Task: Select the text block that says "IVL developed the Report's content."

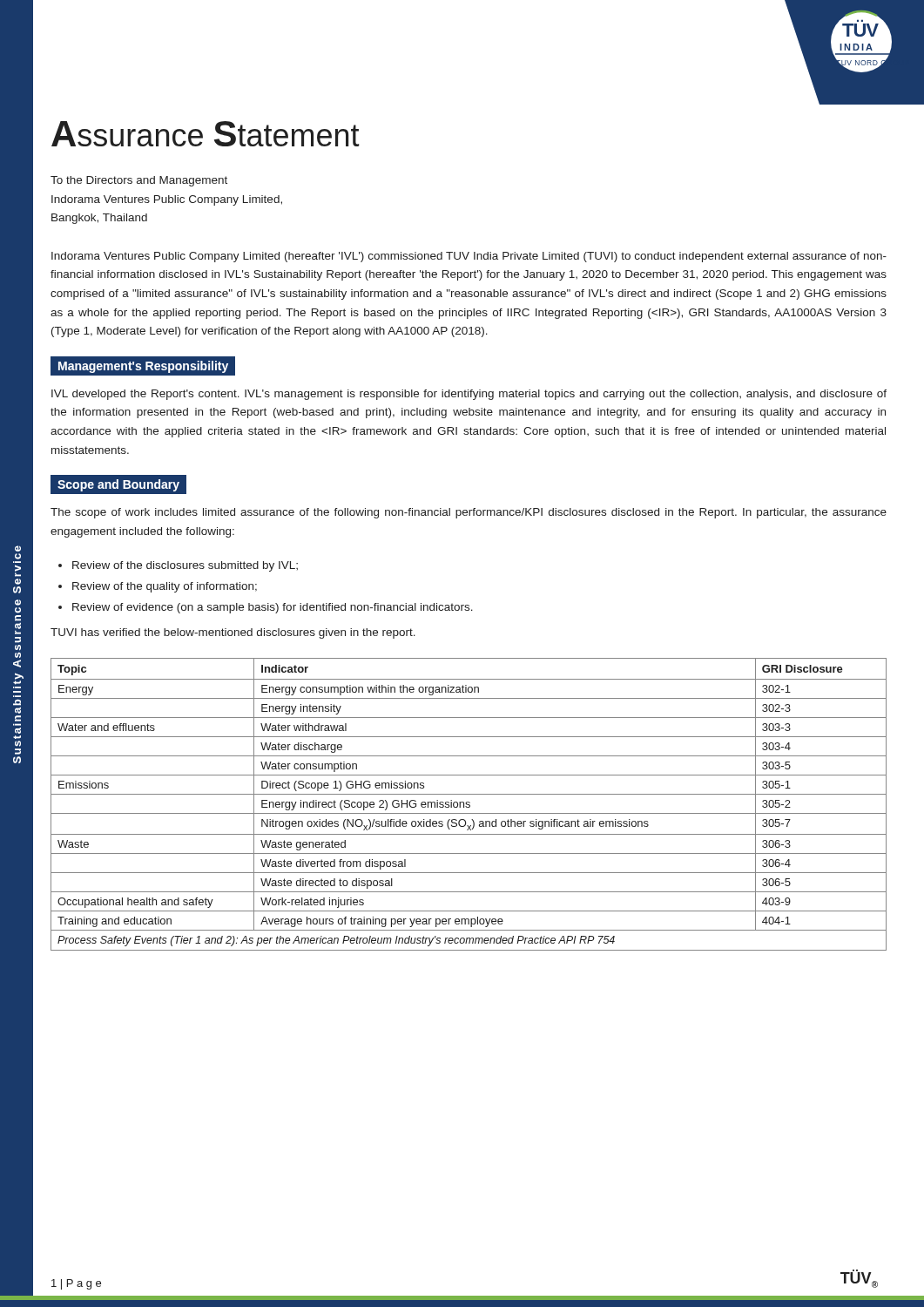Action: 469,421
